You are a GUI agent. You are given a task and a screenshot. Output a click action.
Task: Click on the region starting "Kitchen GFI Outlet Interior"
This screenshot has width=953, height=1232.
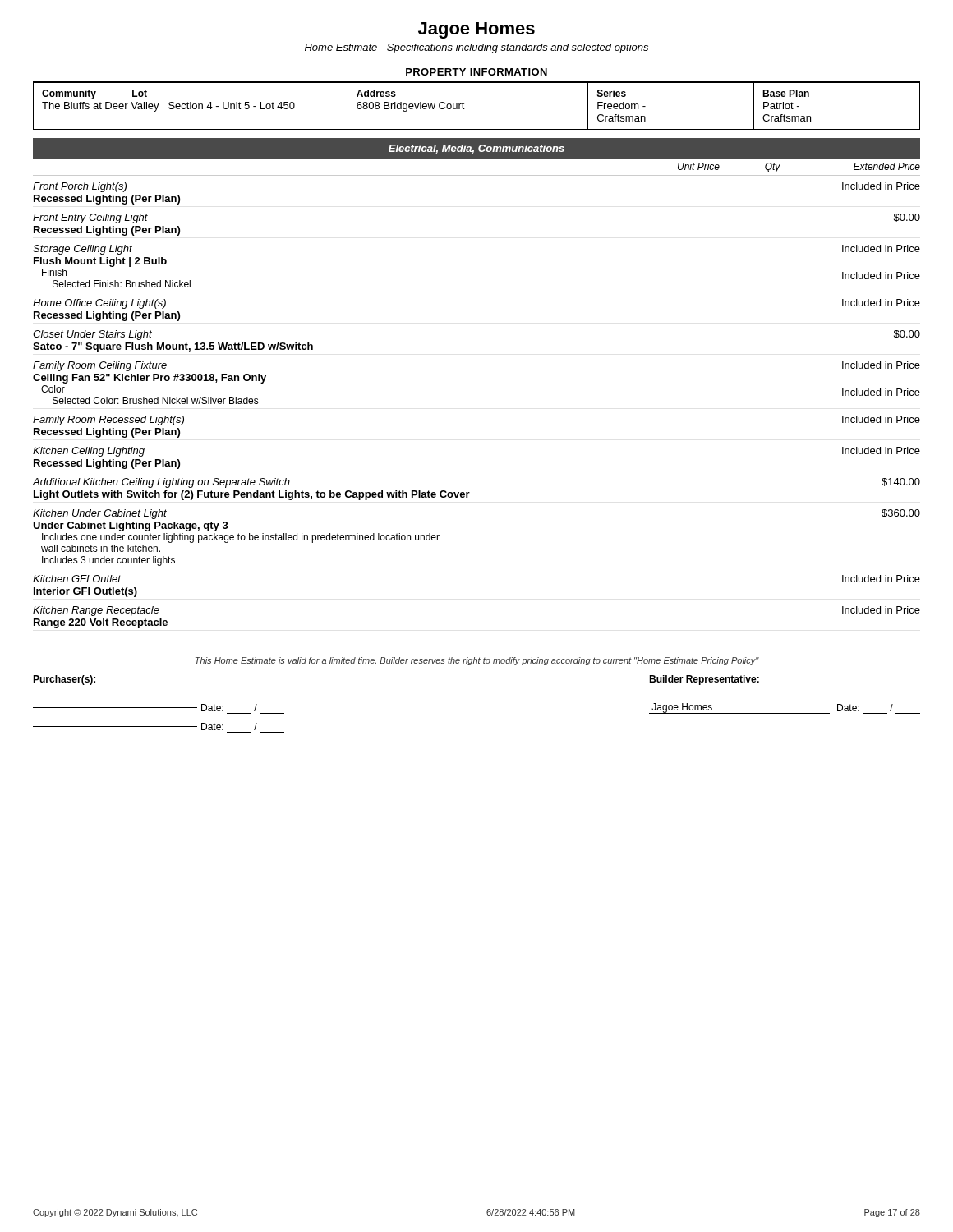click(81, 579)
